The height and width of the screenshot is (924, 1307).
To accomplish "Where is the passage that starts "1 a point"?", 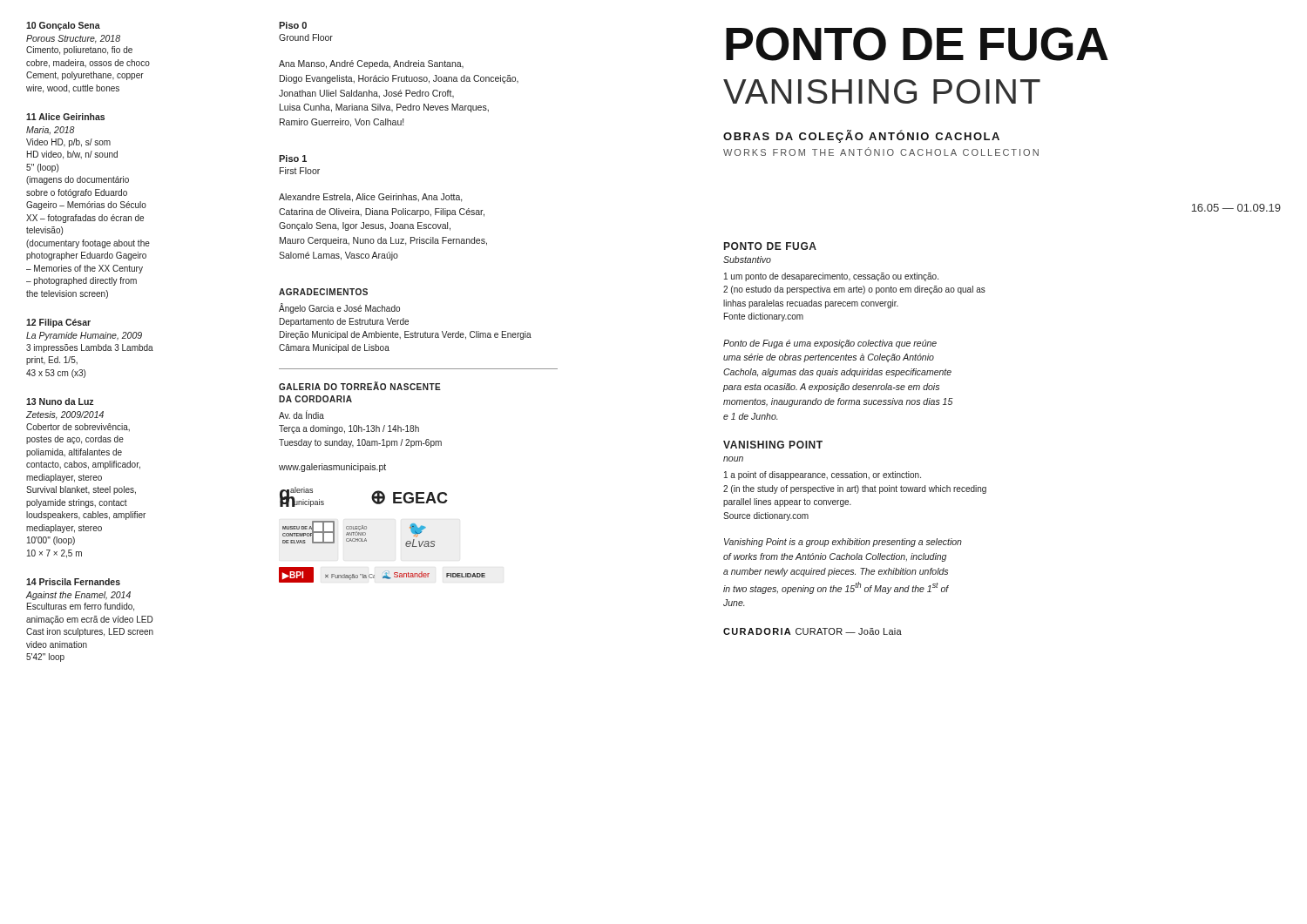I will [x=855, y=496].
